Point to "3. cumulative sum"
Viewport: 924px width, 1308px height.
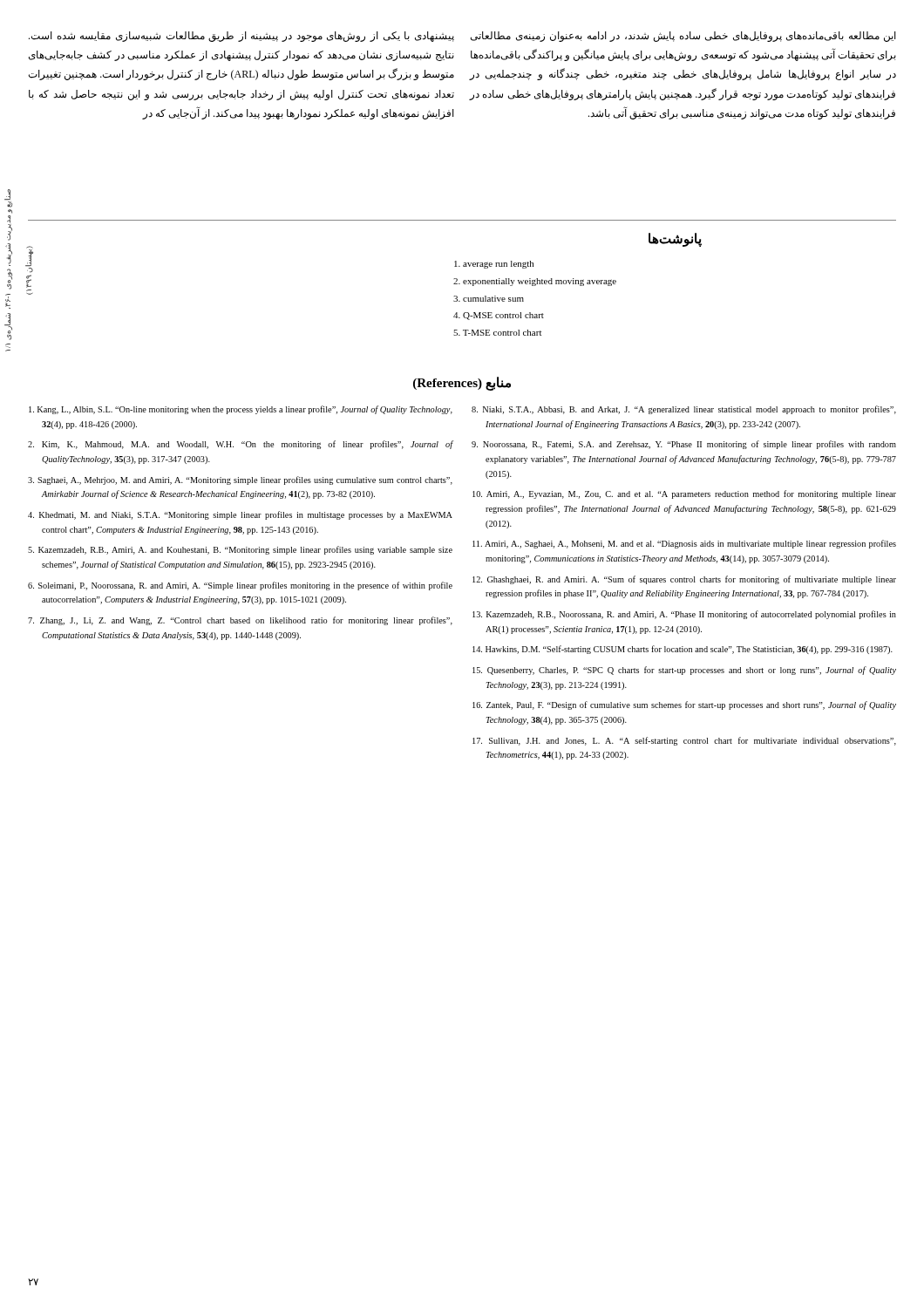tap(489, 298)
